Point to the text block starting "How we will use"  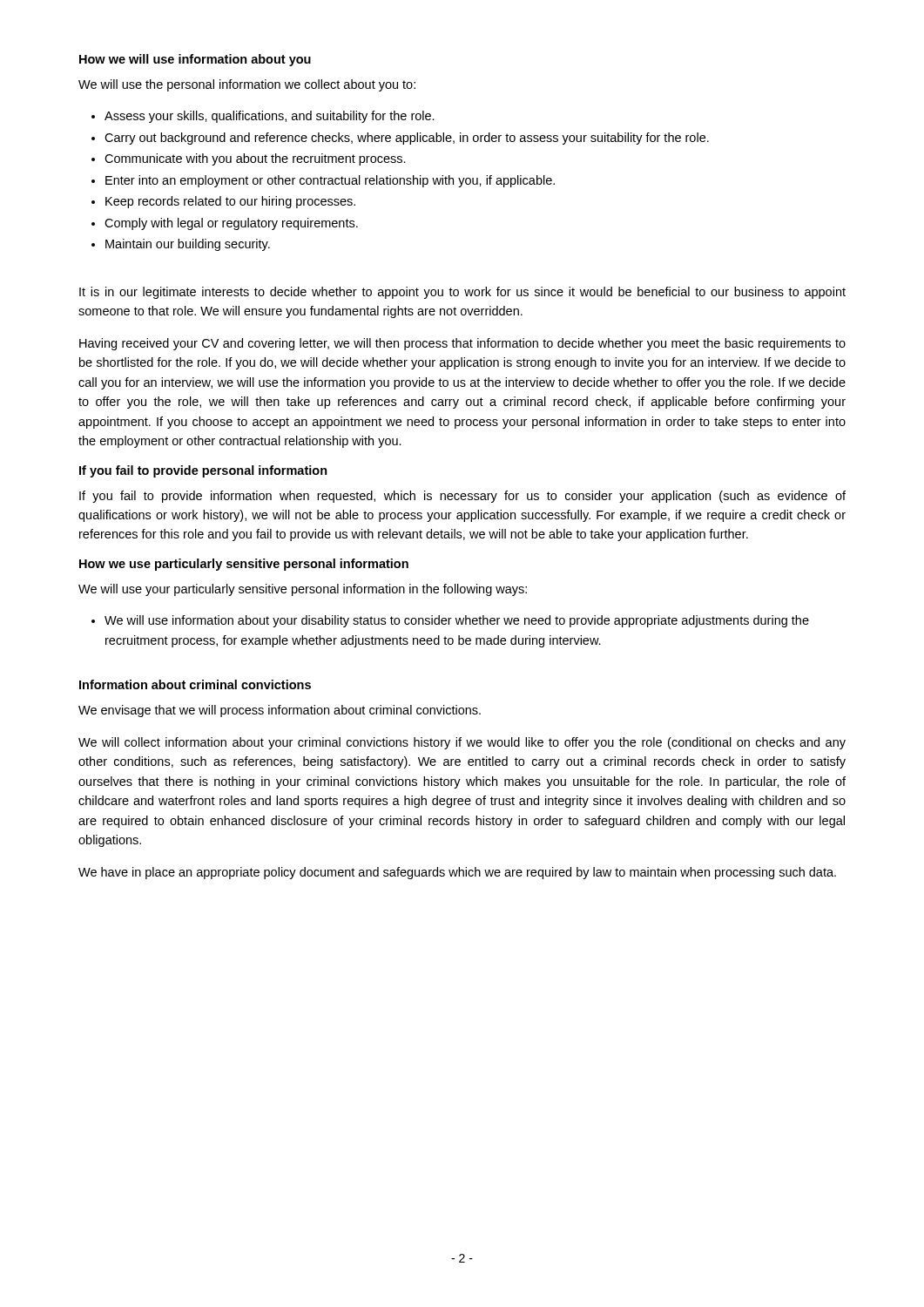click(x=195, y=59)
